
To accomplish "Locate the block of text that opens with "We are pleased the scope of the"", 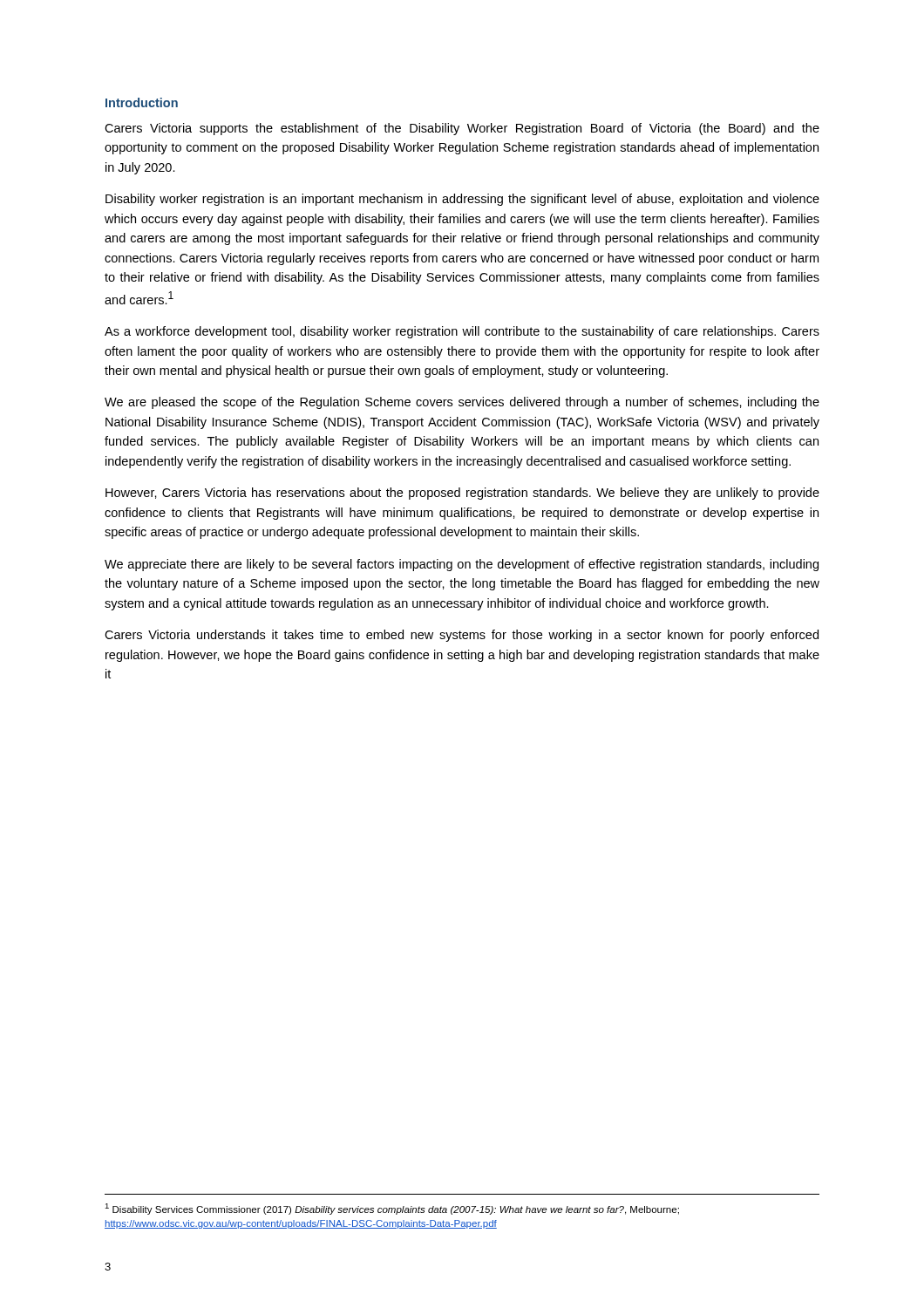I will pos(462,432).
